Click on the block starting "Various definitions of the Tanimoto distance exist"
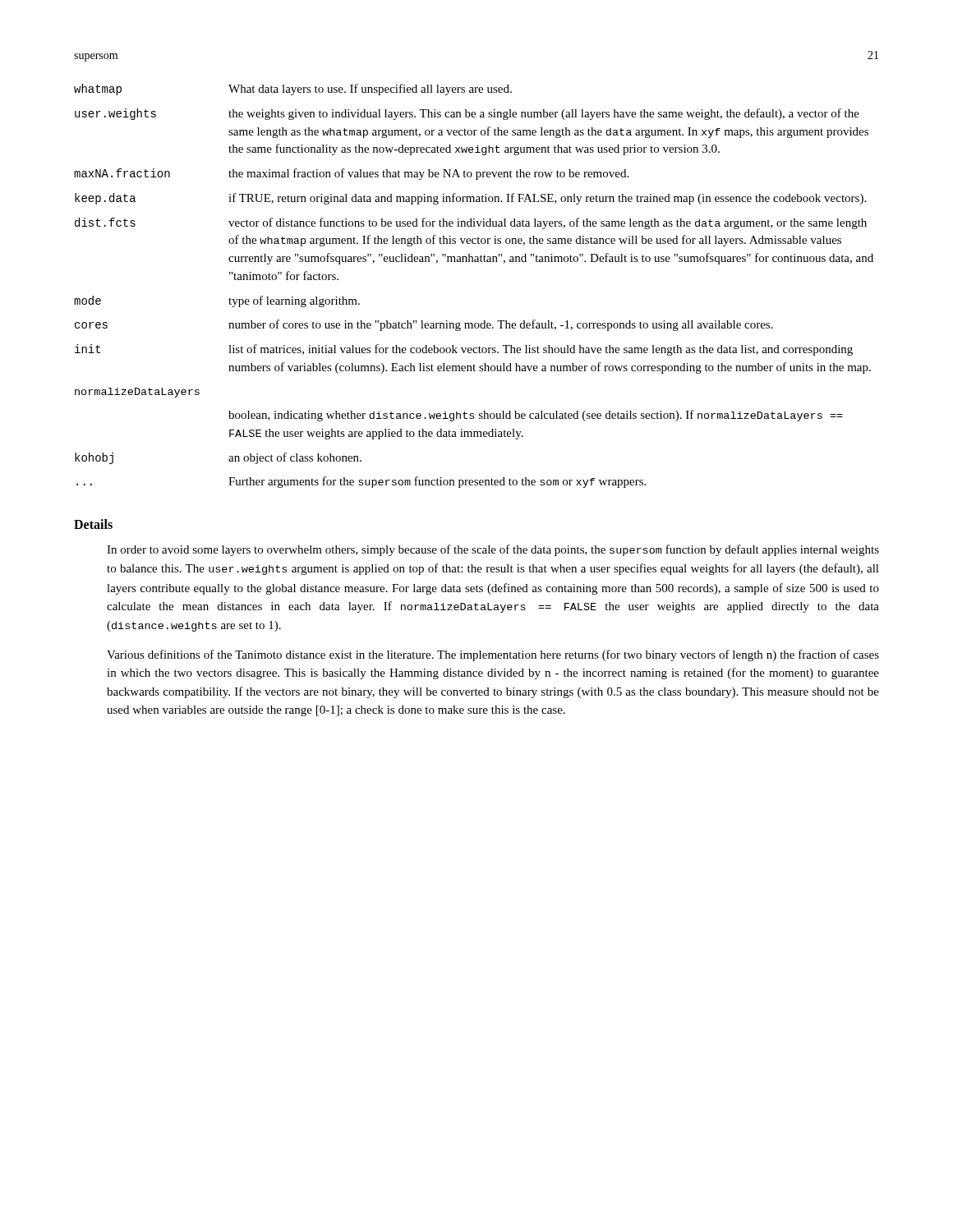953x1232 pixels. pos(493,682)
